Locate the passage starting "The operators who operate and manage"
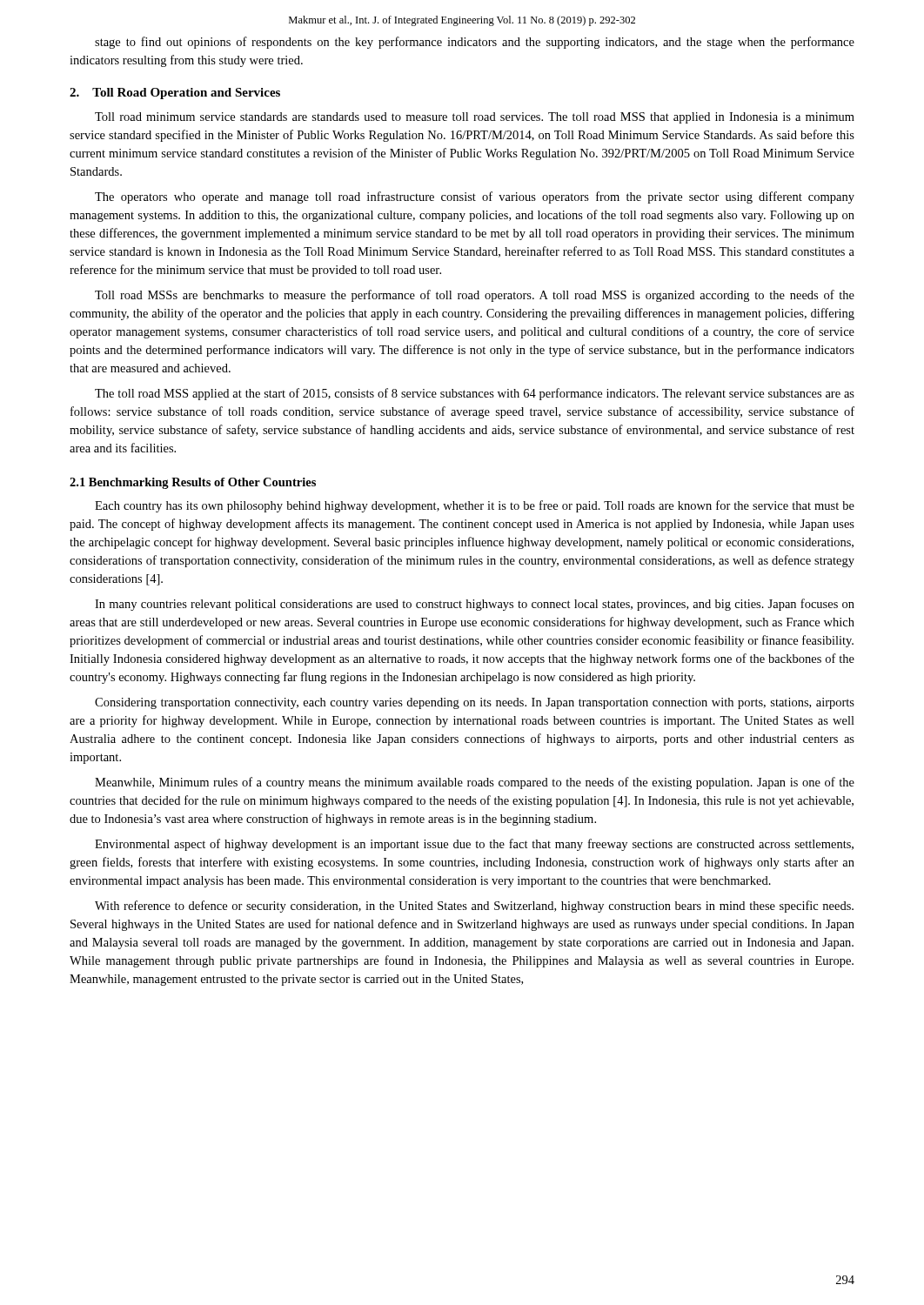This screenshot has width=924, height=1305. (x=462, y=233)
